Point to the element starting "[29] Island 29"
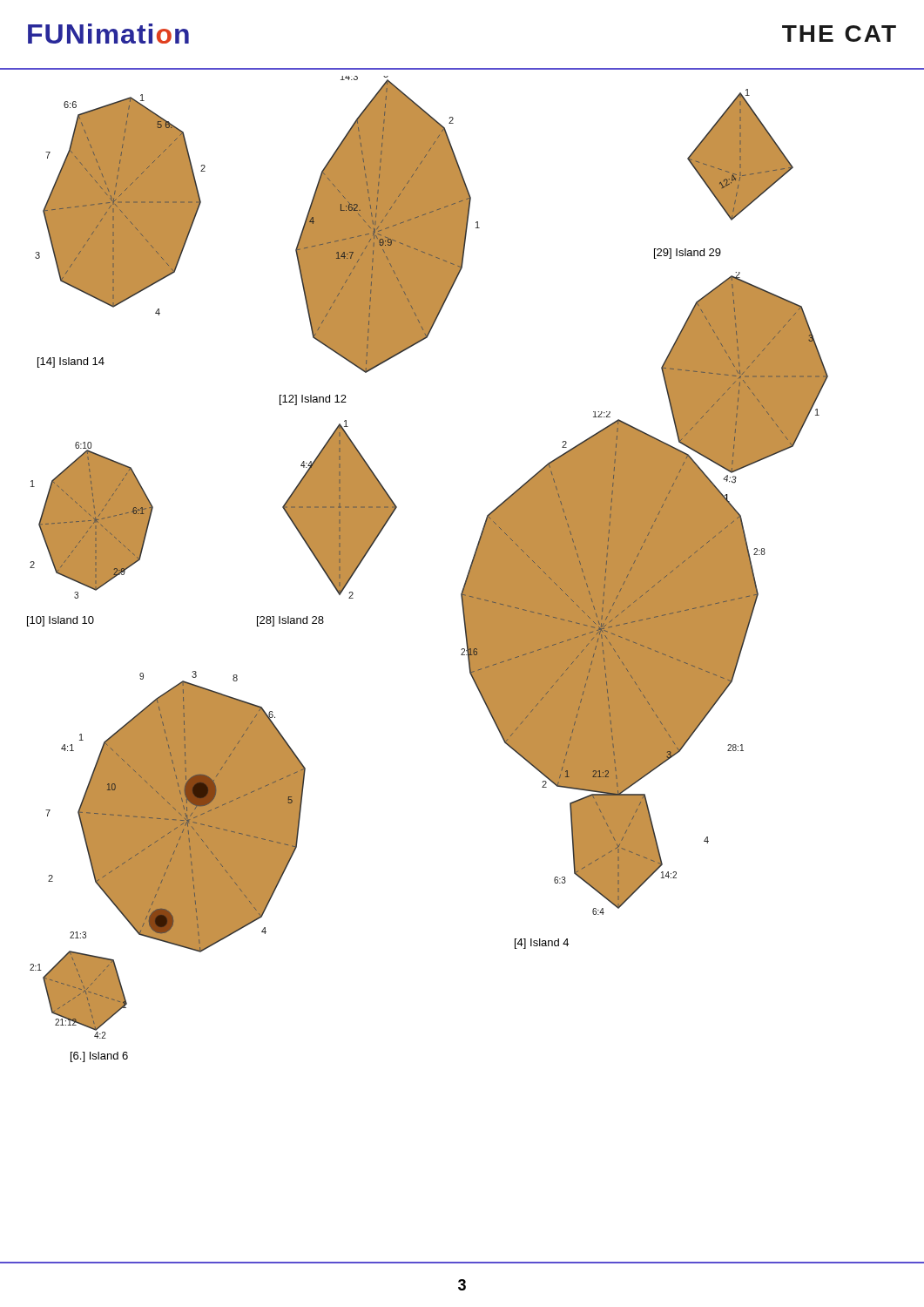 (x=687, y=252)
